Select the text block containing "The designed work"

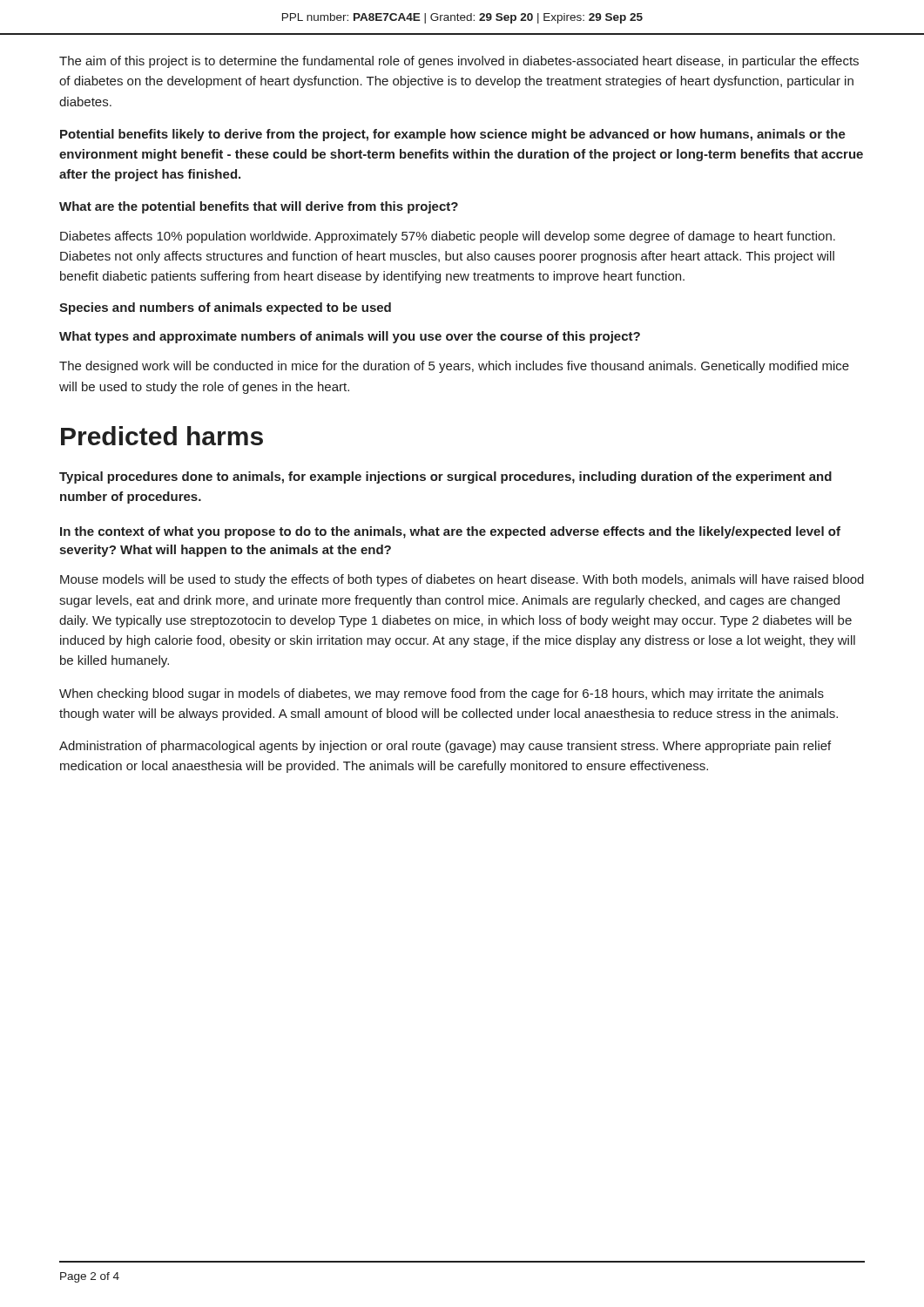[x=454, y=376]
